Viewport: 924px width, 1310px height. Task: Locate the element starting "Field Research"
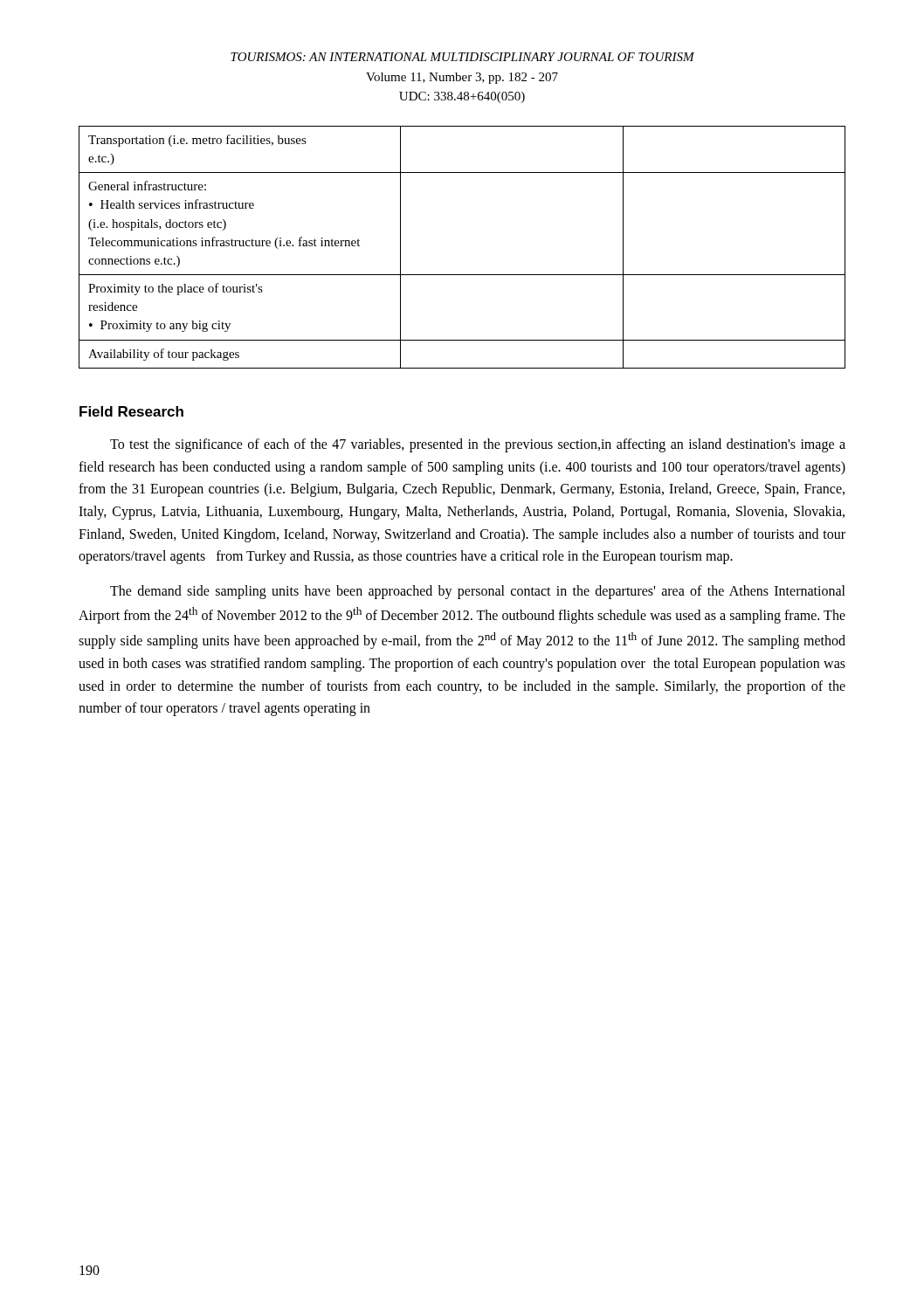(x=131, y=412)
